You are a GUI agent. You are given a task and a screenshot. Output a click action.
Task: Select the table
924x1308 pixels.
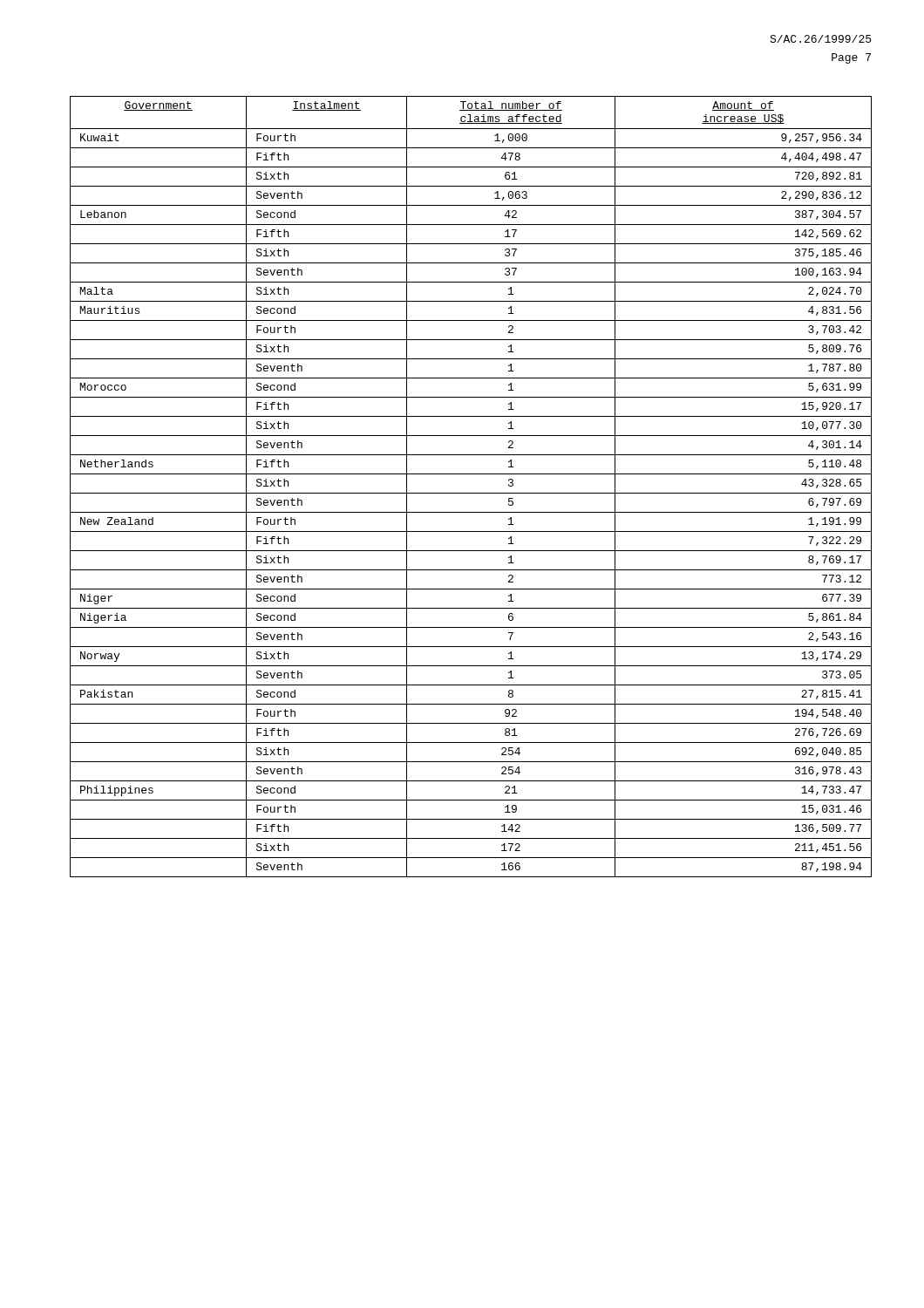[471, 487]
